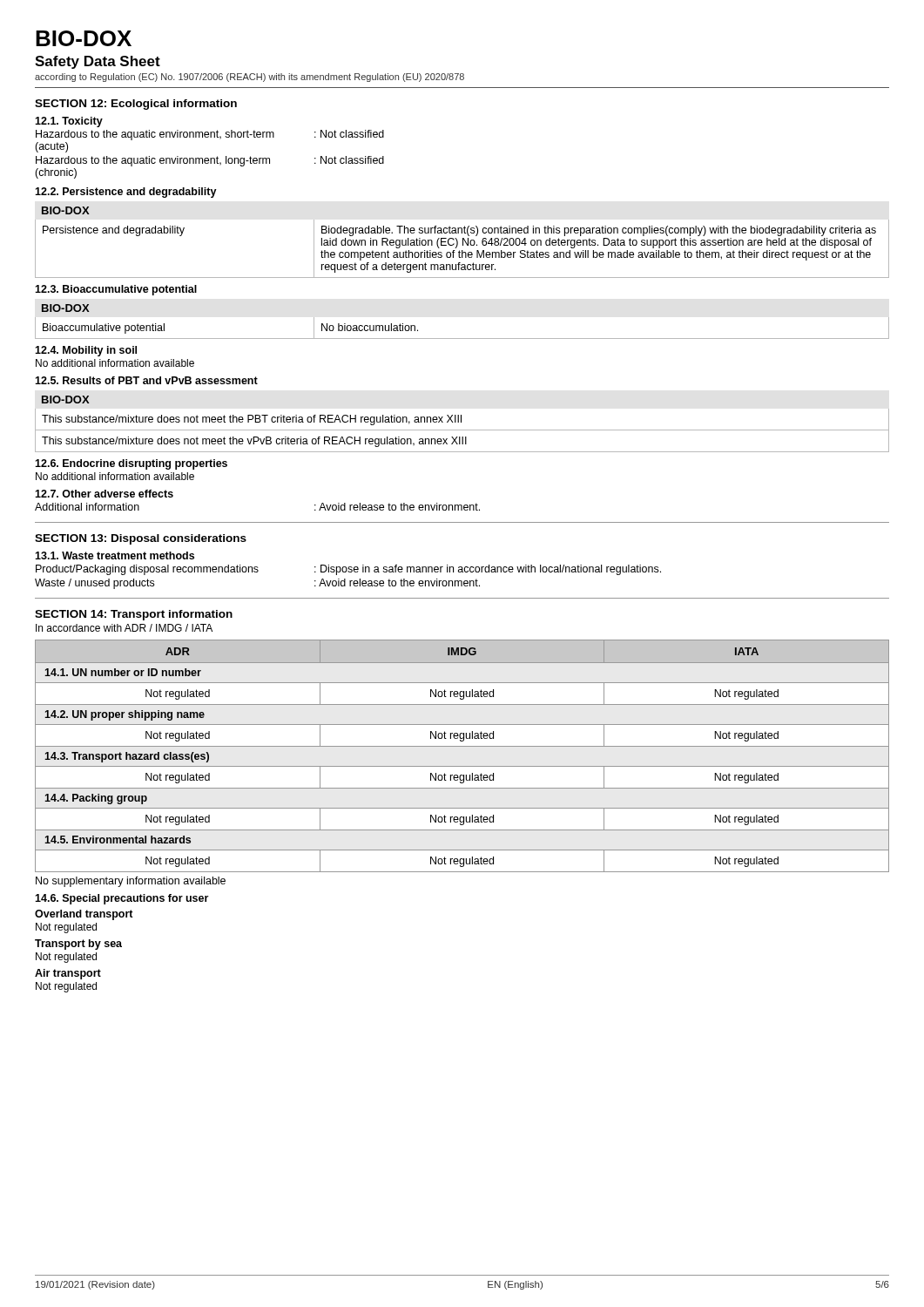The height and width of the screenshot is (1307, 924).
Task: Locate the section header that says "Transport by sea"
Action: pos(78,945)
